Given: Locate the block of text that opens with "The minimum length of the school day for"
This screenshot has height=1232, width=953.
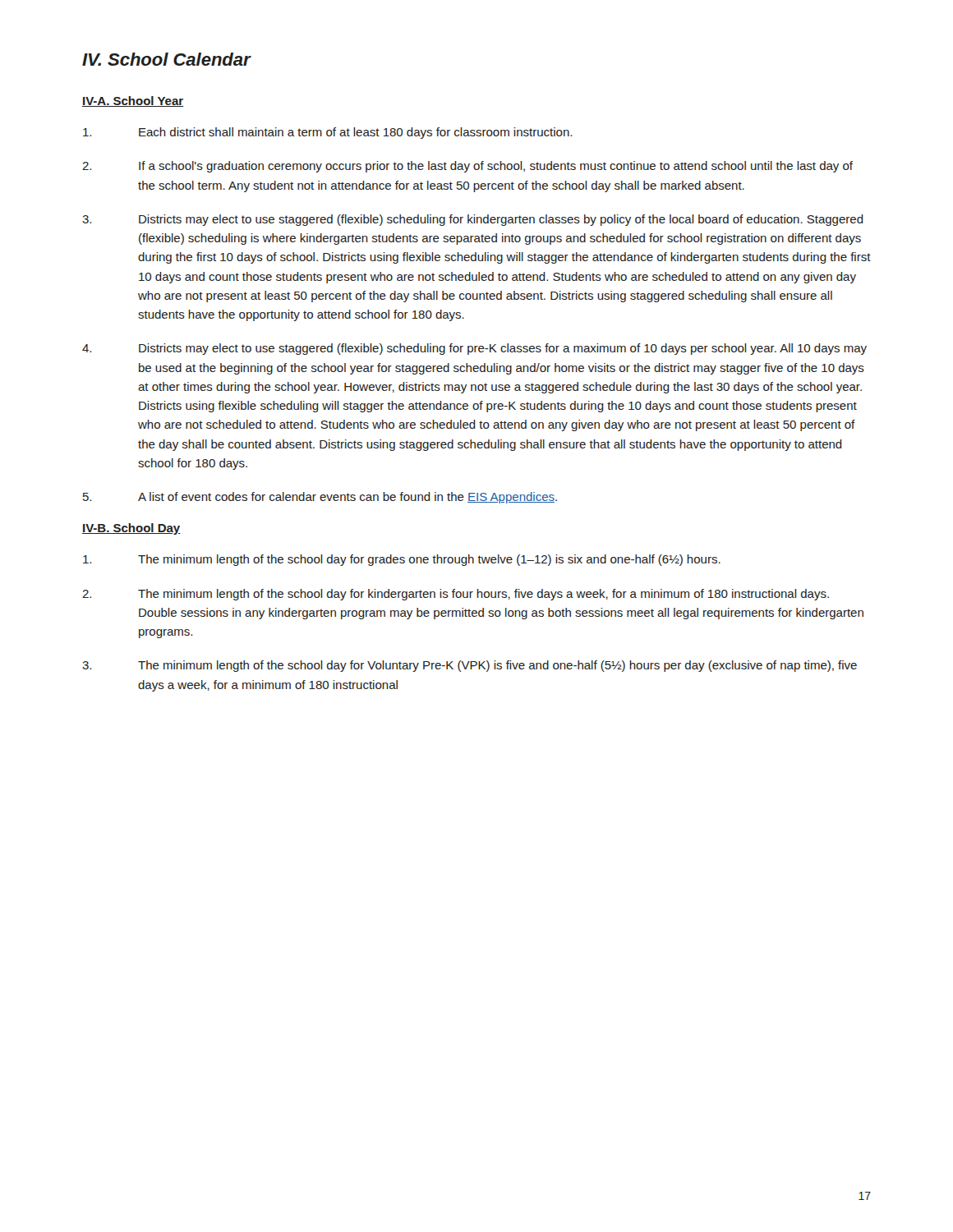Looking at the screenshot, I should click(x=476, y=559).
